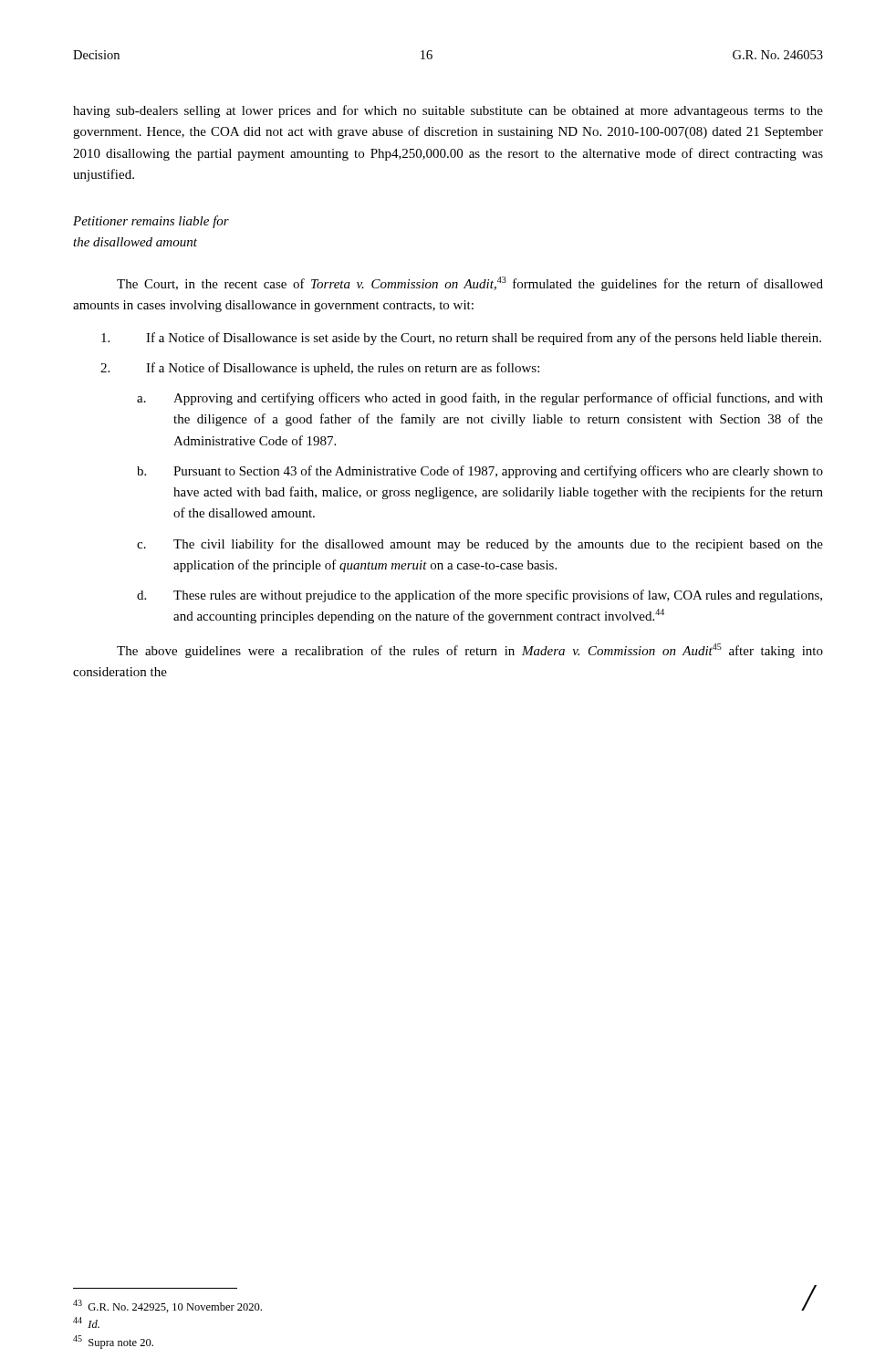Locate the text block that reads "The Court, in the recent case of"
The width and height of the screenshot is (896, 1369).
point(448,294)
